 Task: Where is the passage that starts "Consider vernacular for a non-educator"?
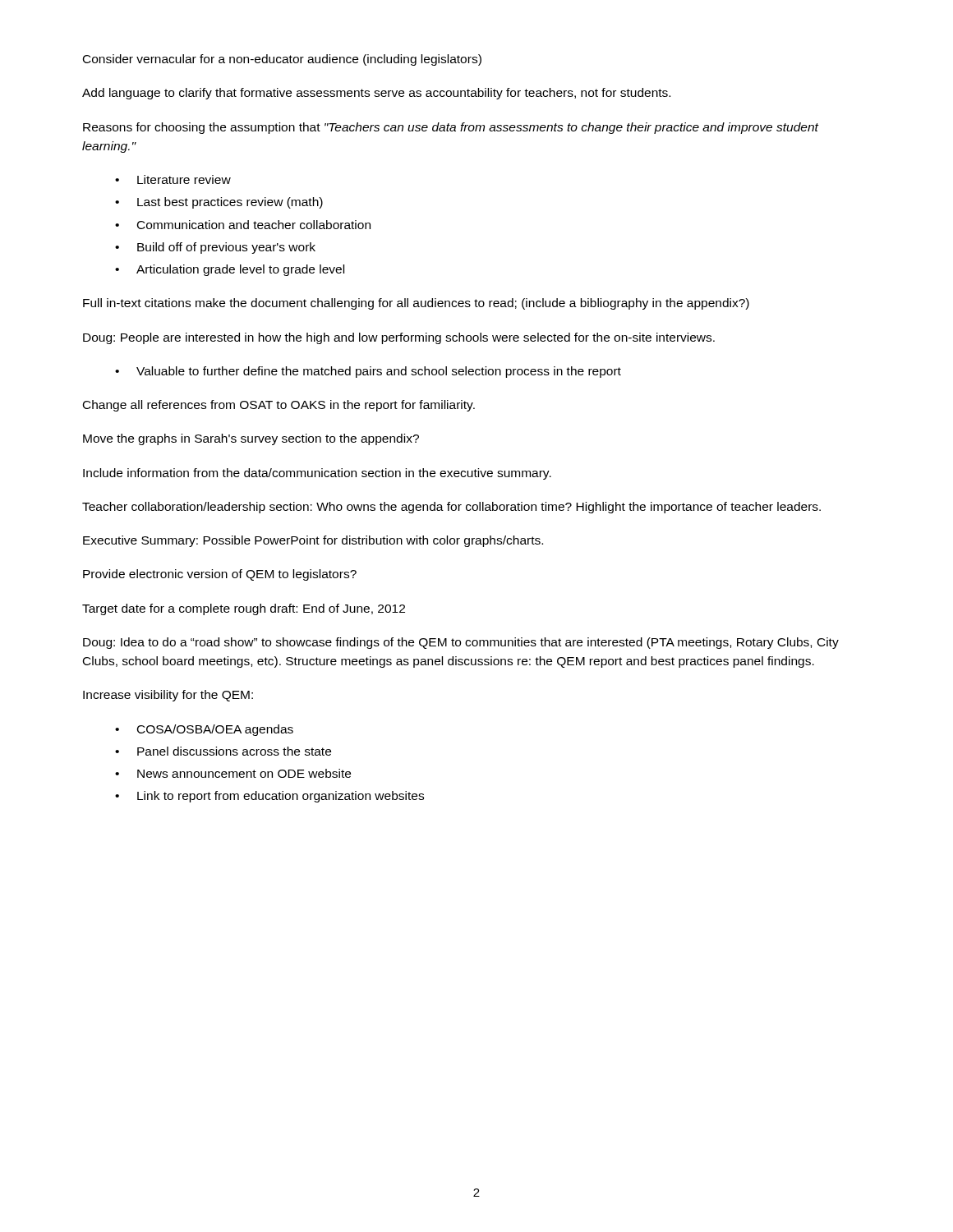pos(282,59)
